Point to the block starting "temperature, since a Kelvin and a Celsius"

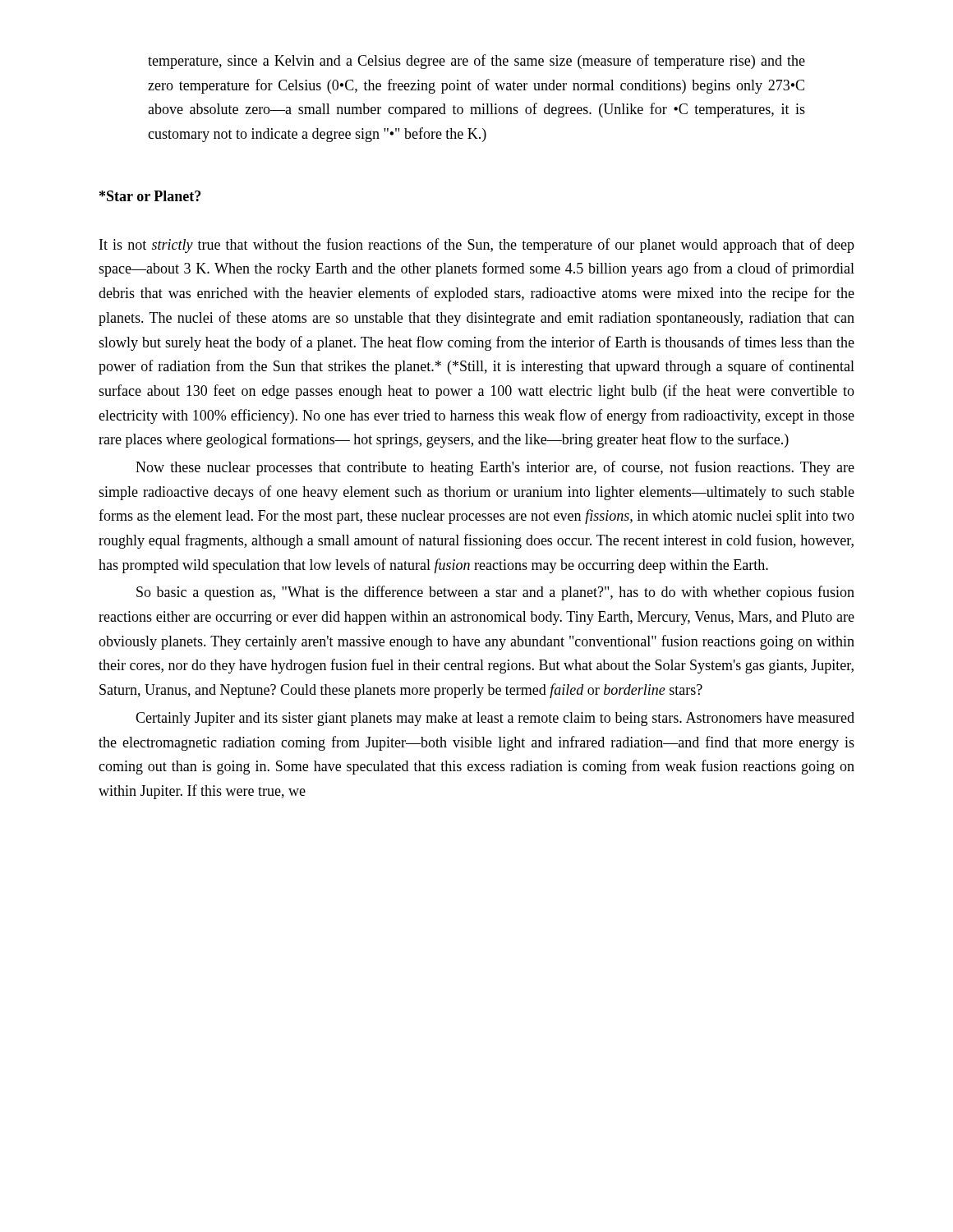pyautogui.click(x=476, y=97)
